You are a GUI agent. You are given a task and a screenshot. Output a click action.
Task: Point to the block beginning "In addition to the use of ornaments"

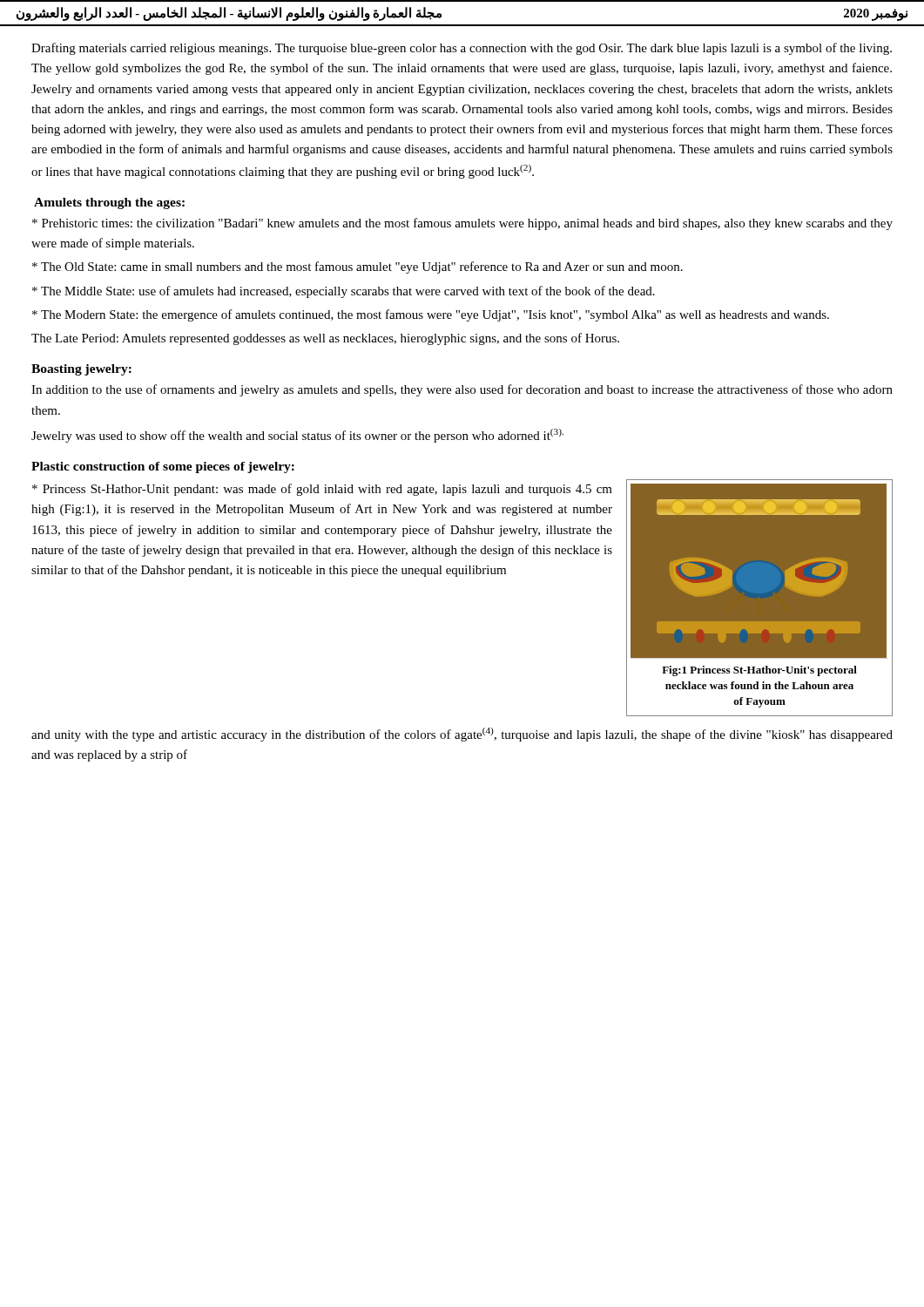click(462, 400)
